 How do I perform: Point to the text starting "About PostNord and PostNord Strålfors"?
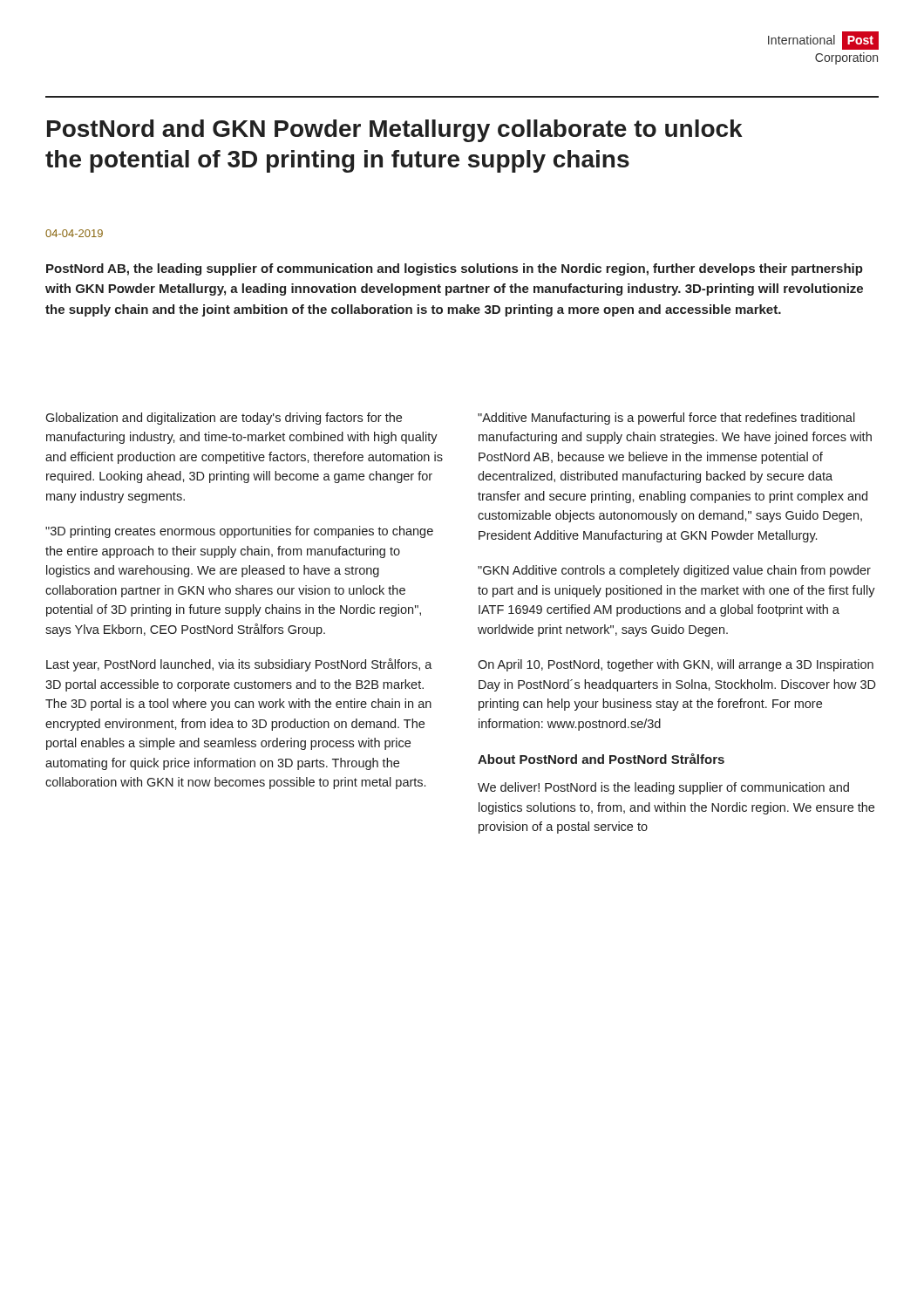pyautogui.click(x=601, y=759)
